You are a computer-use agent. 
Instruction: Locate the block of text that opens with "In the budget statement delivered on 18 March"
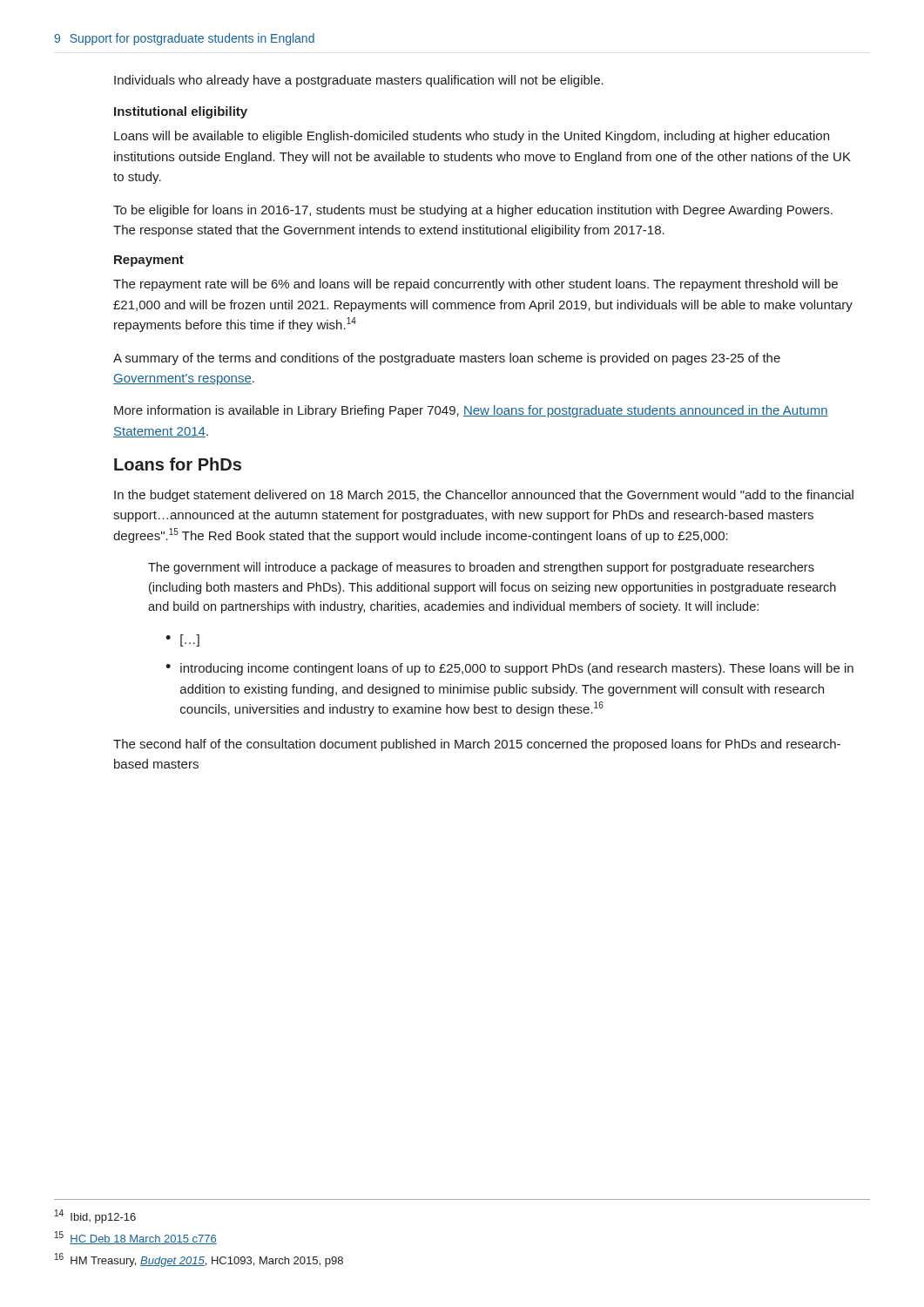click(x=484, y=515)
